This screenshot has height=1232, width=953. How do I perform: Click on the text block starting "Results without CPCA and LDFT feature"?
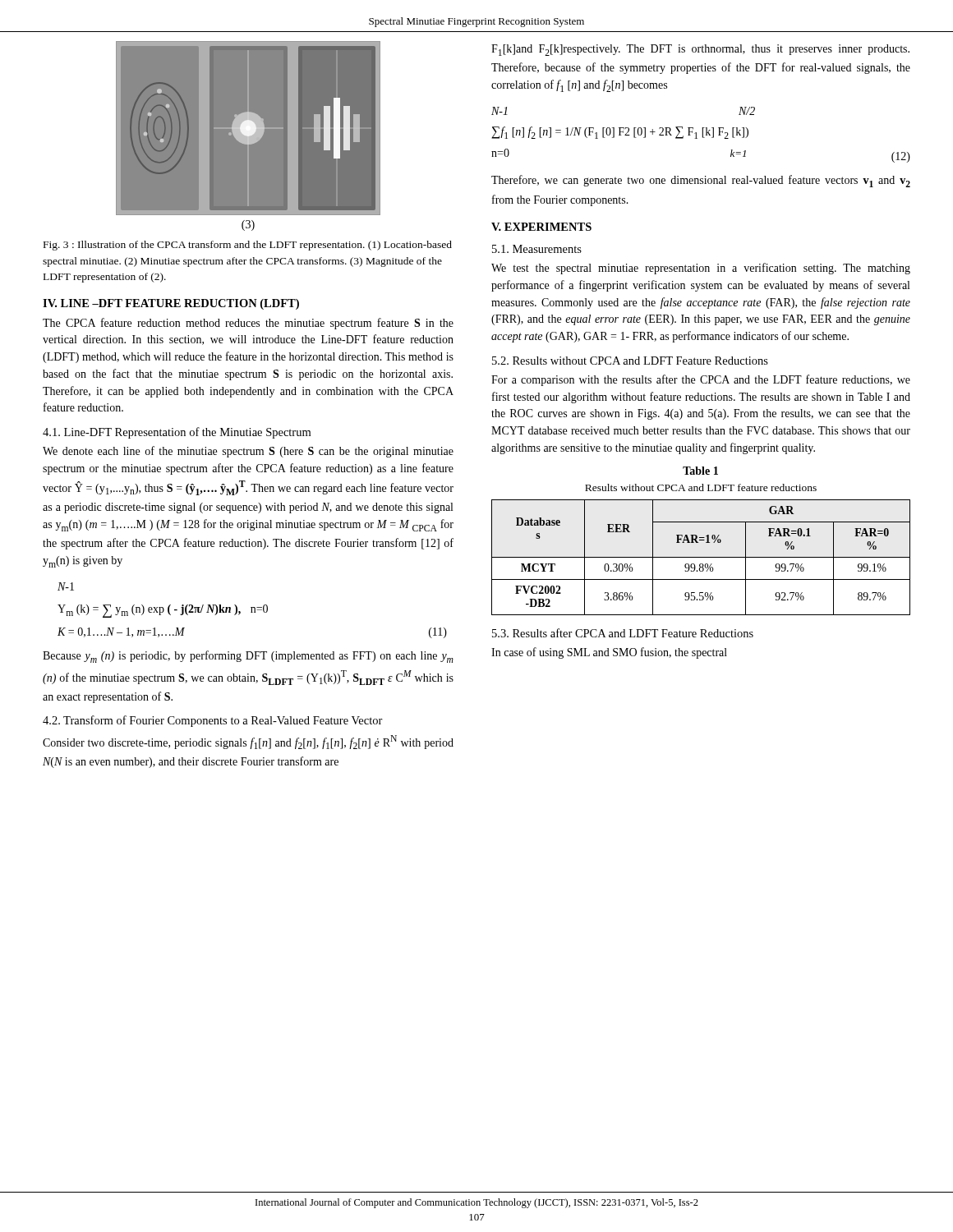[701, 488]
